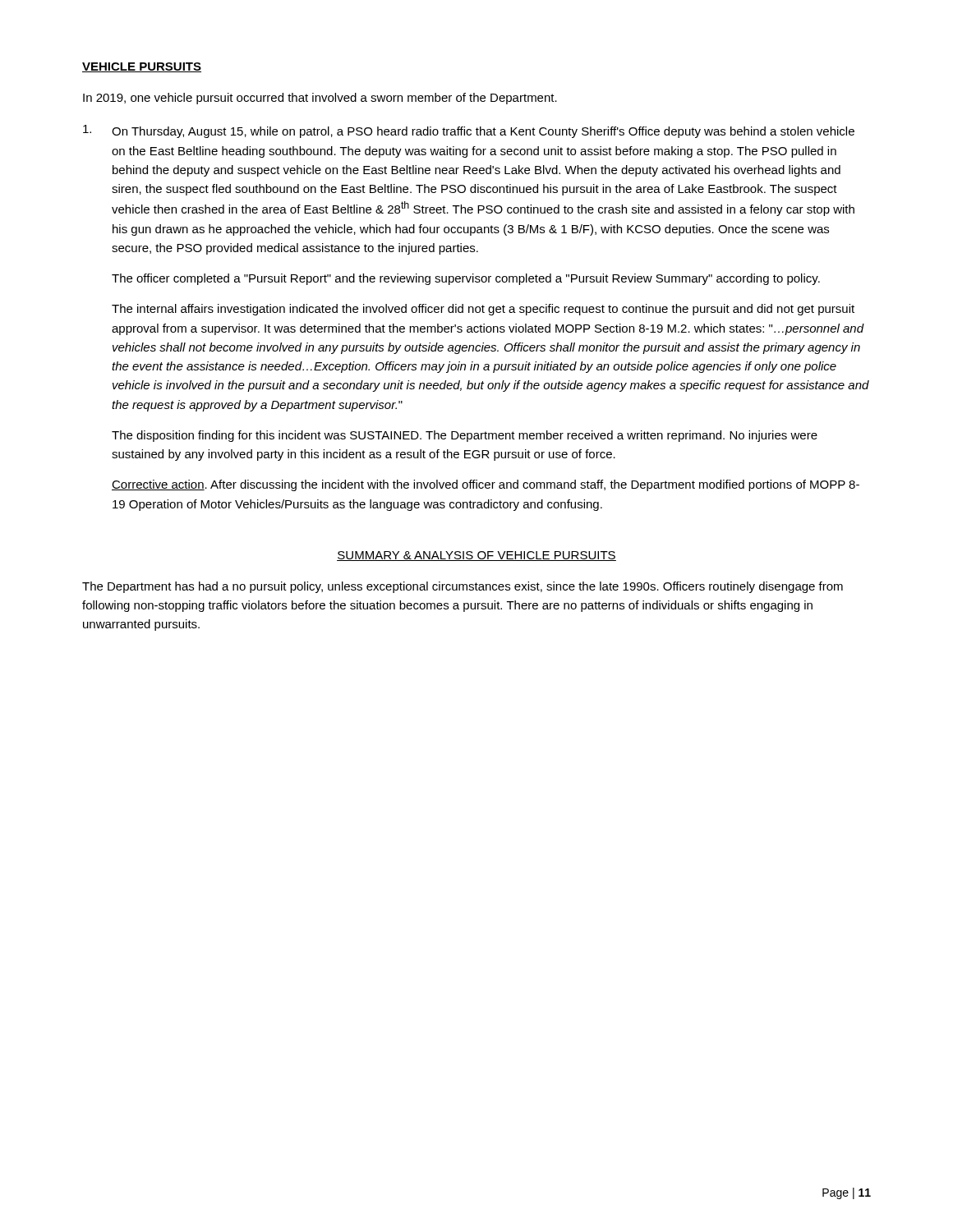Find the block on this page that starts "In 2019, one vehicle pursuit occurred that involved"
The height and width of the screenshot is (1232, 953).
click(x=320, y=97)
